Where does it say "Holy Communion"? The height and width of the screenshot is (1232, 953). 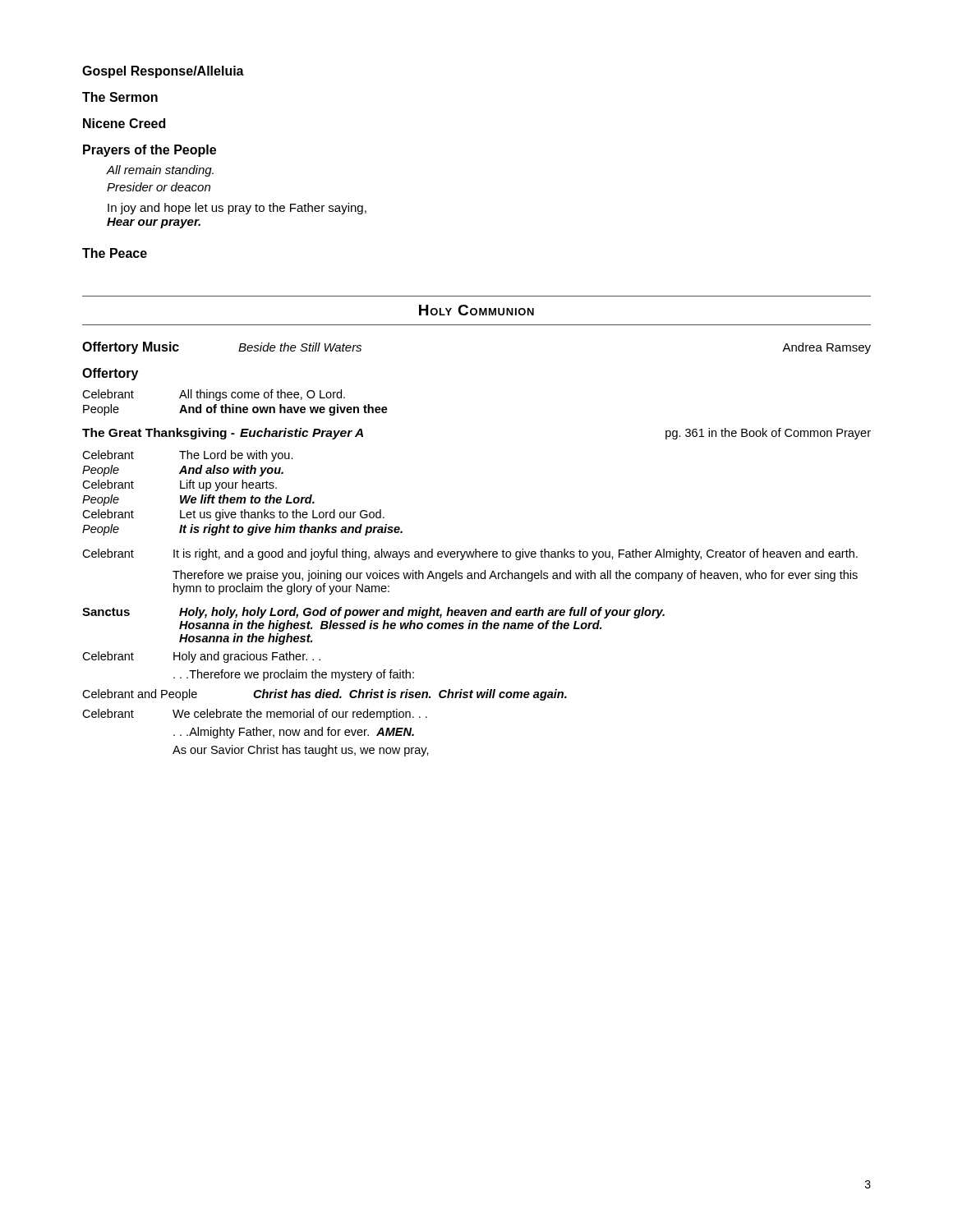pyautogui.click(x=476, y=310)
